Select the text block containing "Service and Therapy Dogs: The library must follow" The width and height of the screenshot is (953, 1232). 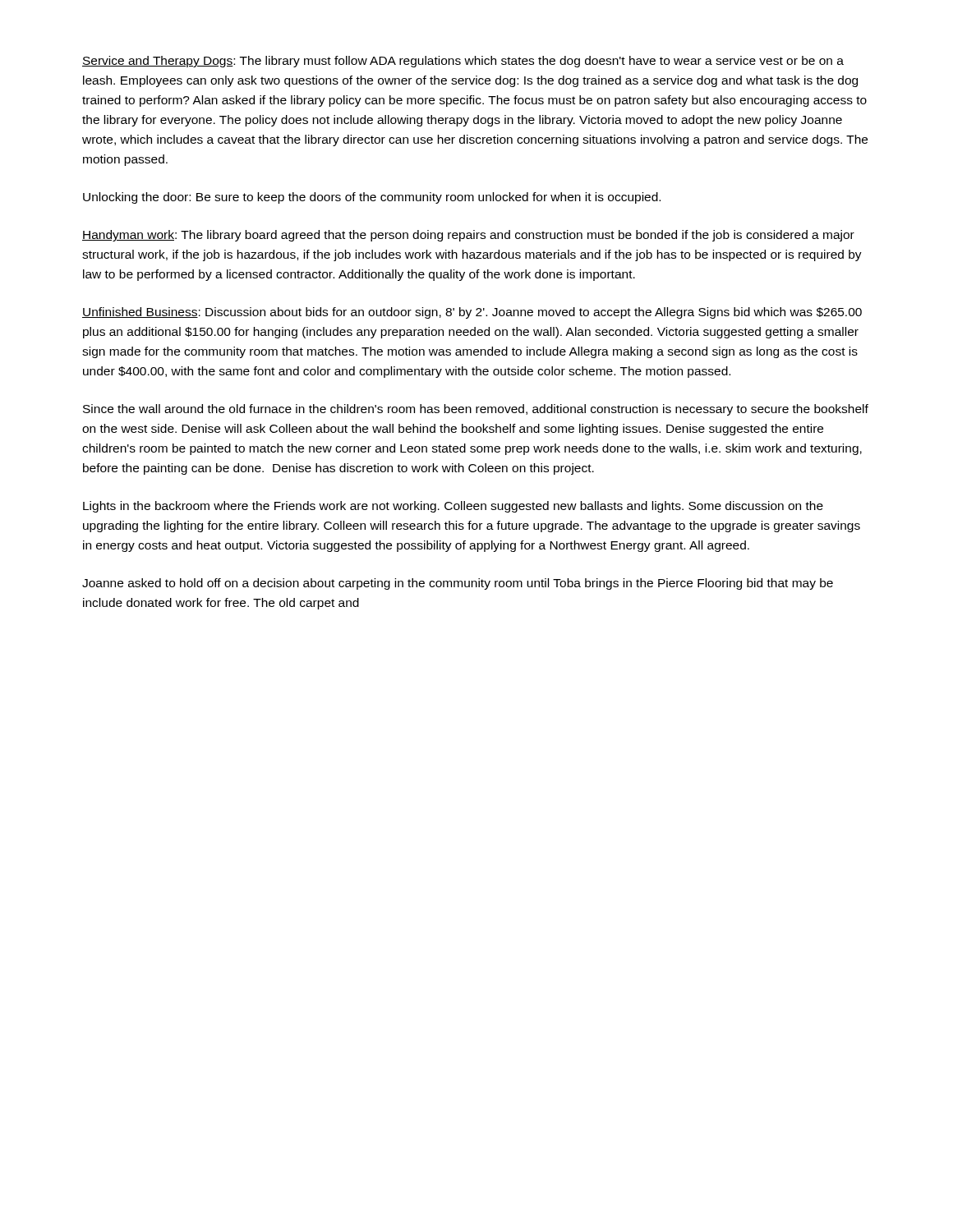(x=475, y=110)
